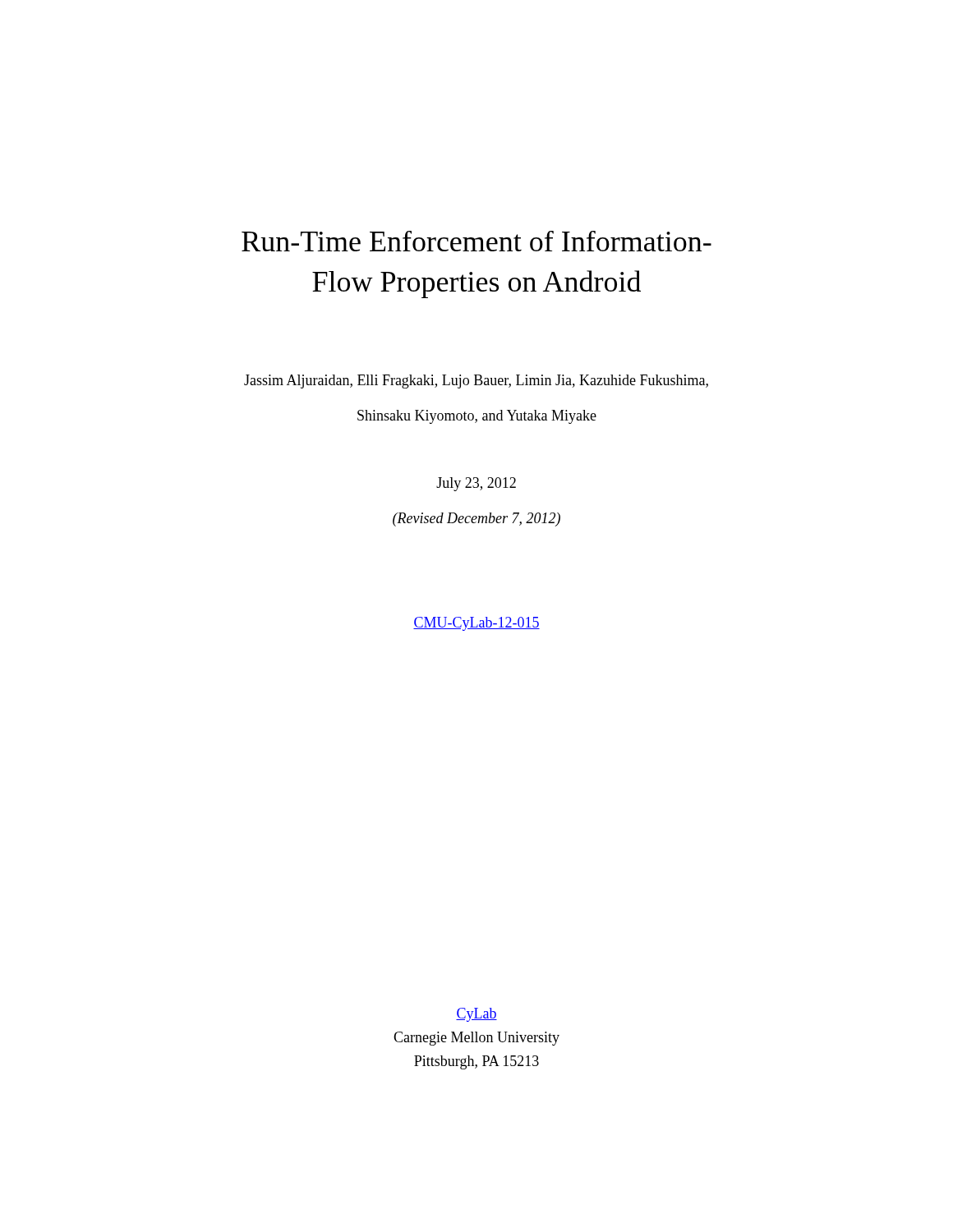Locate the element starting "Jassim Aljuraidan, Elli Fragkaki, Lujo Bauer,"
Viewport: 953px width, 1232px height.
[x=476, y=380]
